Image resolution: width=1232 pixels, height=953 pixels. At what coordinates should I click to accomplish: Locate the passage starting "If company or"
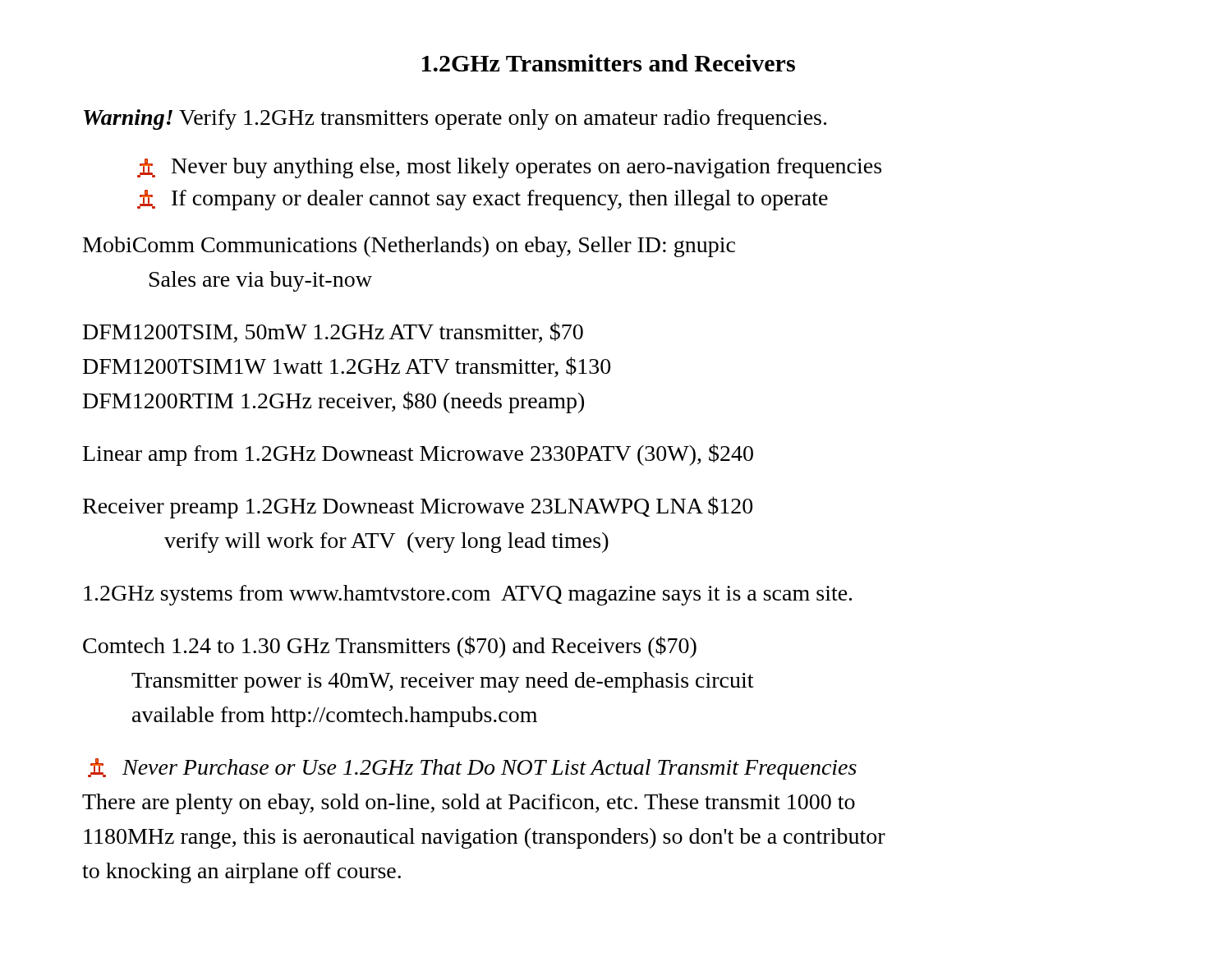click(x=632, y=199)
